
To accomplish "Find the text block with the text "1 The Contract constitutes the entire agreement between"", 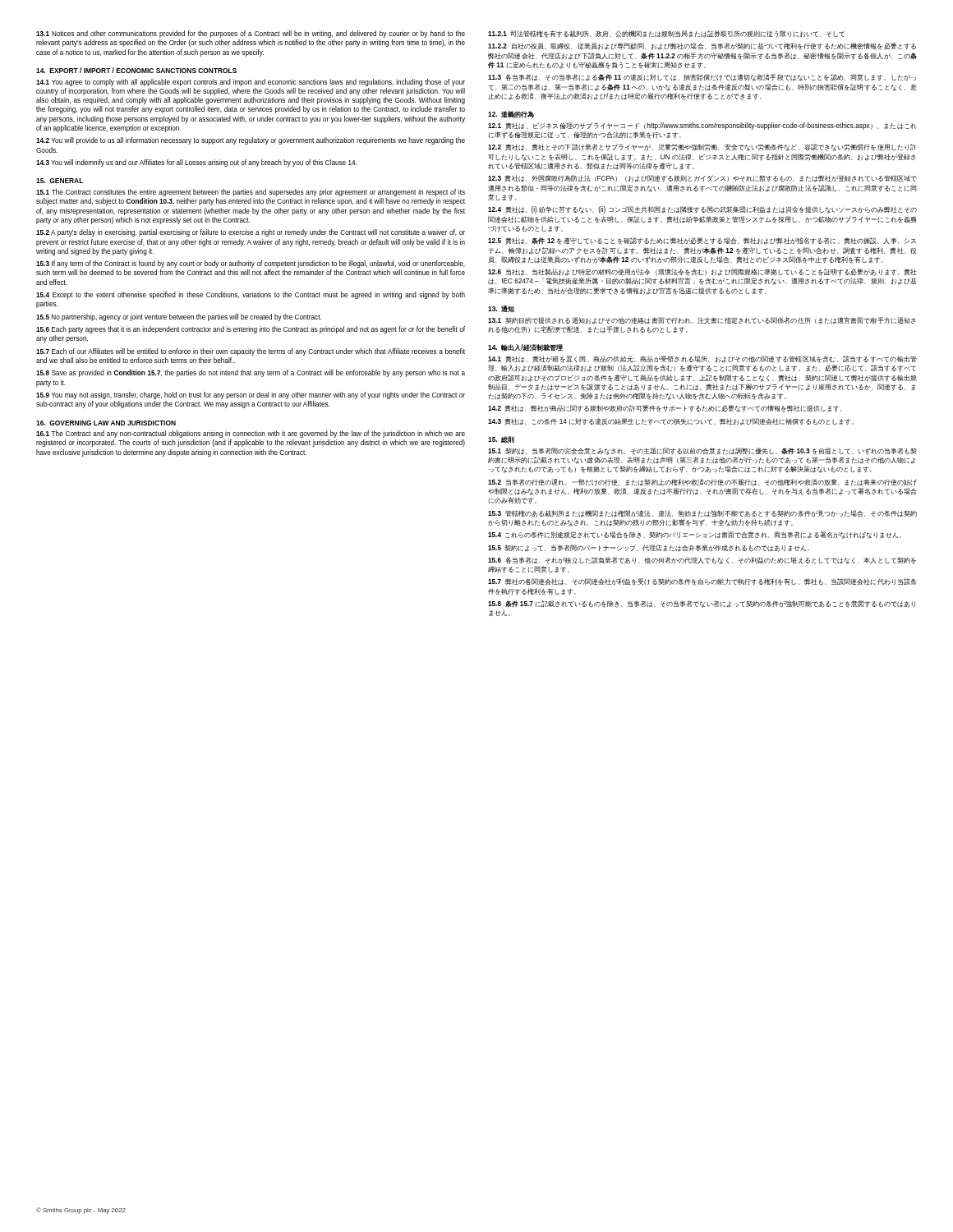I will click(251, 207).
